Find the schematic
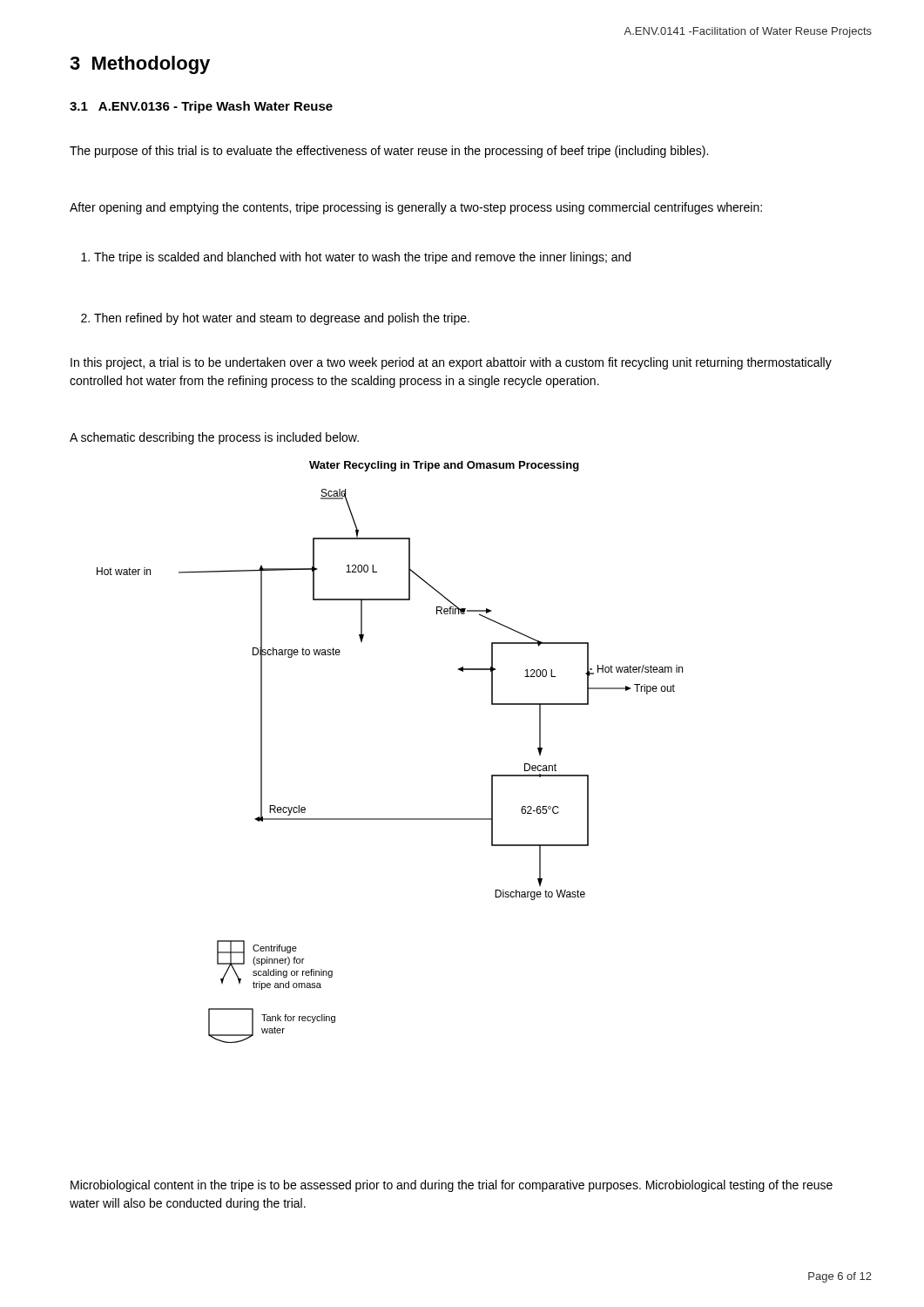This screenshot has height=1307, width=924. pyautogui.click(x=444, y=799)
